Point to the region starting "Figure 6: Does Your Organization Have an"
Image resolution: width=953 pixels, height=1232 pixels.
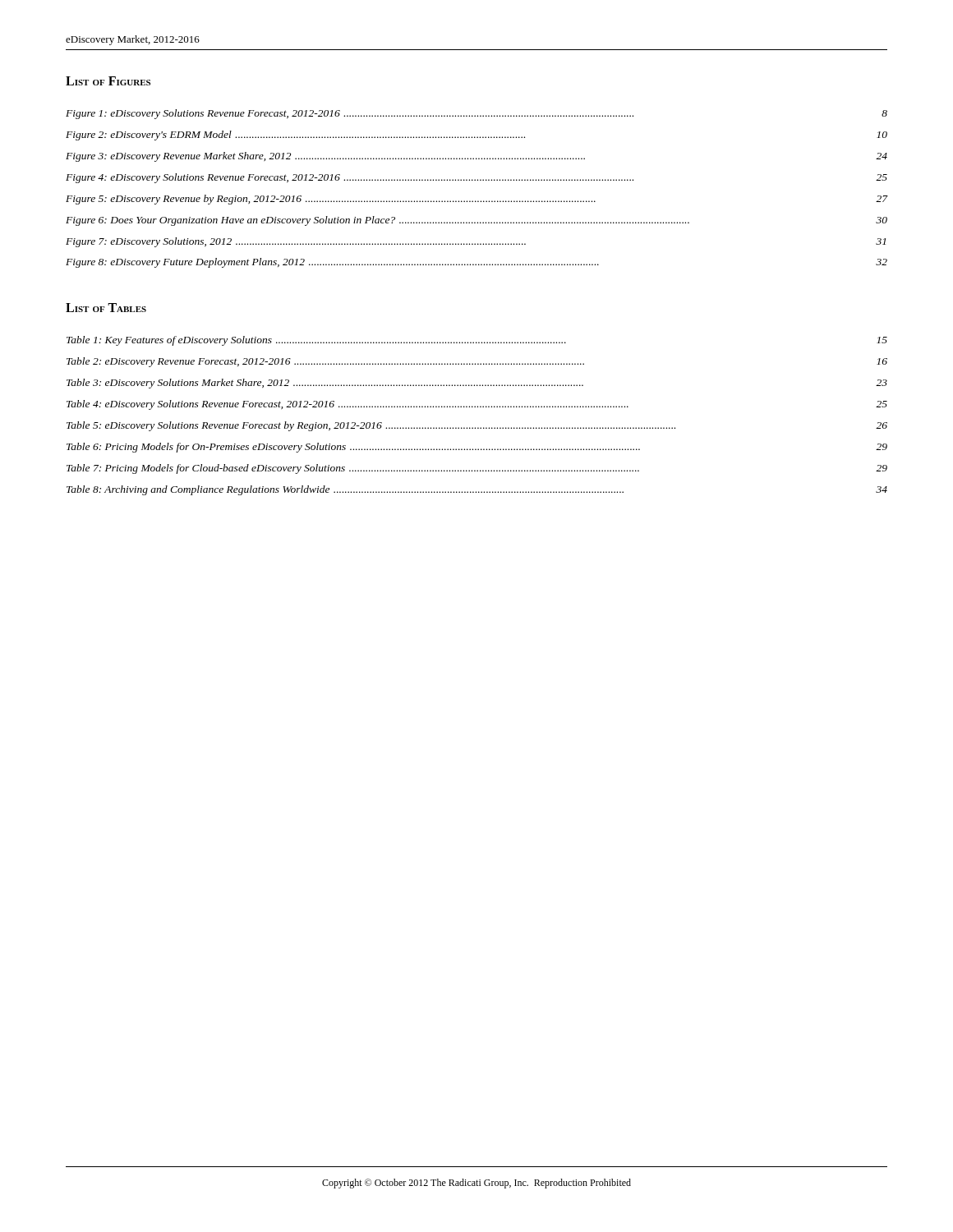coord(476,220)
